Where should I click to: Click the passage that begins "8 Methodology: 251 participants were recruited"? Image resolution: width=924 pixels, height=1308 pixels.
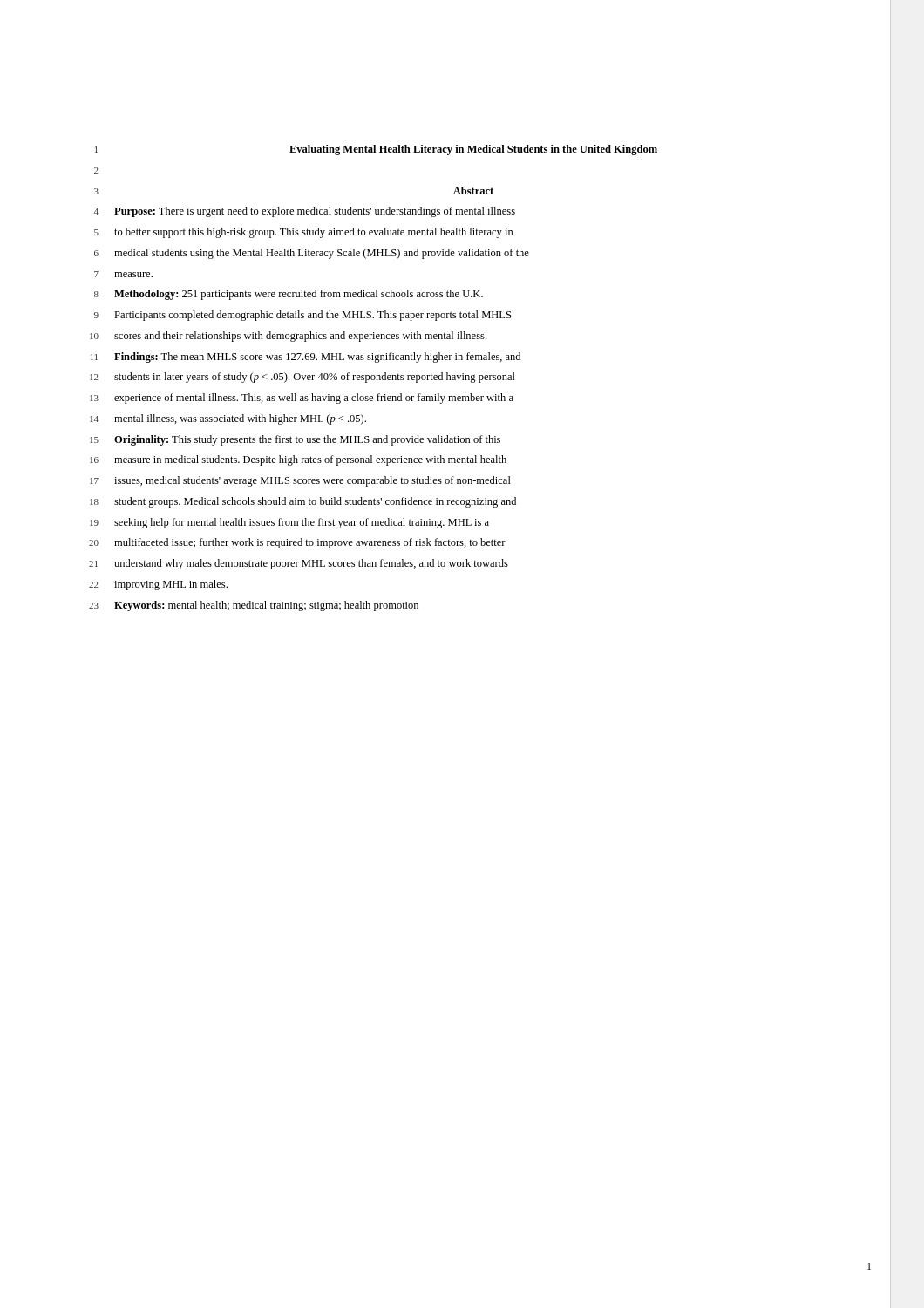tap(453, 316)
